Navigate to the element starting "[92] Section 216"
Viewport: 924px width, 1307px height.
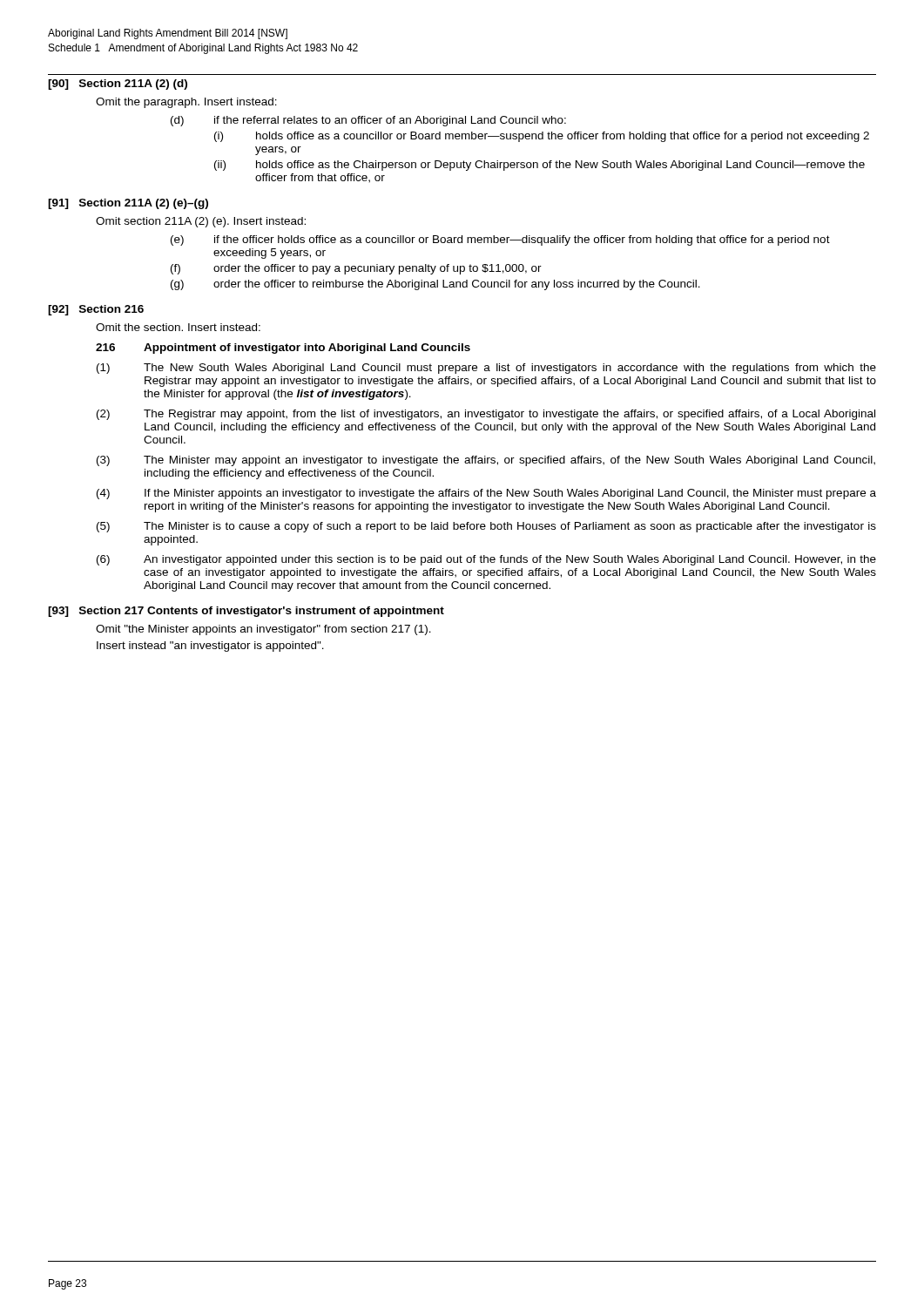coord(96,309)
